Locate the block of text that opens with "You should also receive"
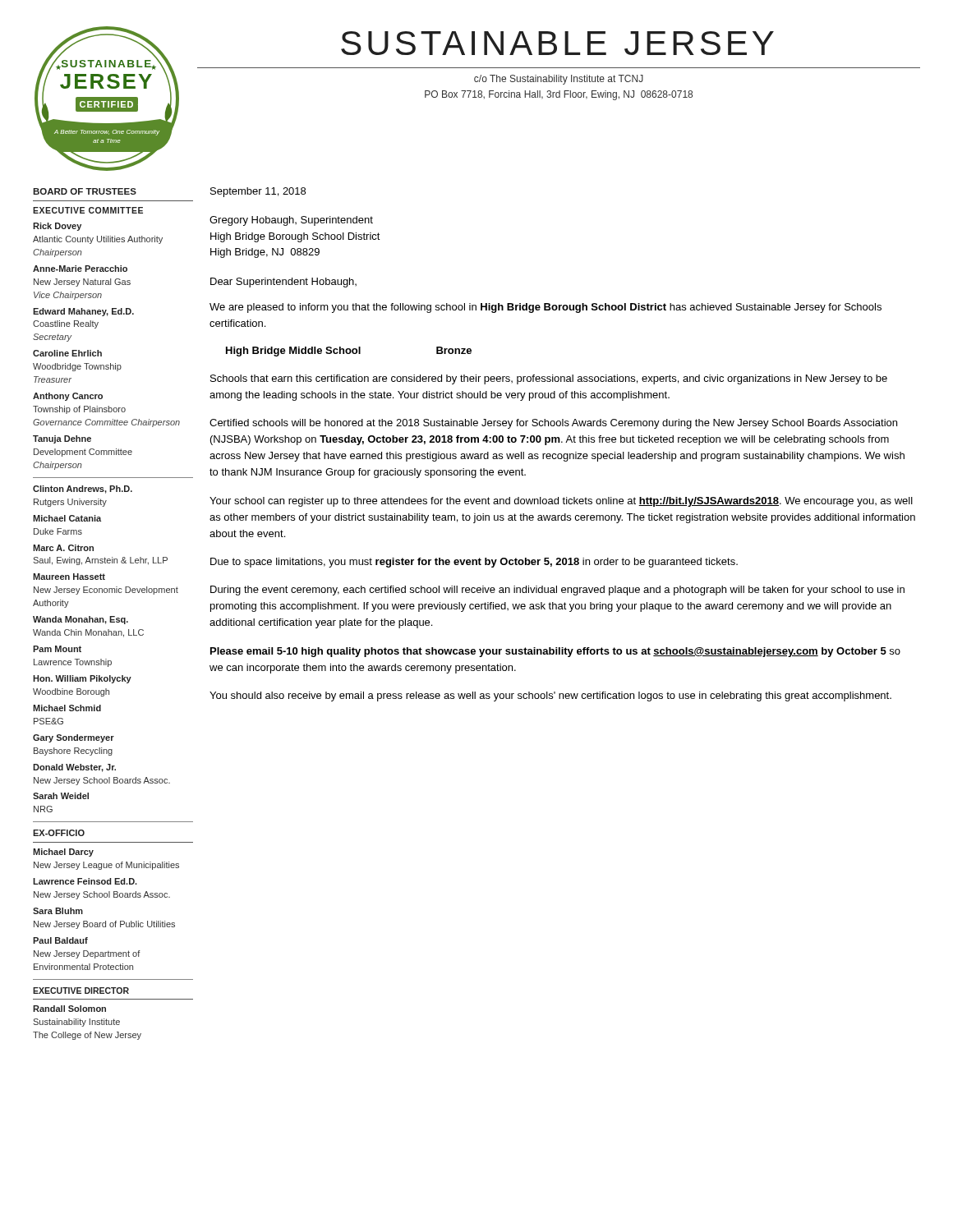 (x=551, y=695)
